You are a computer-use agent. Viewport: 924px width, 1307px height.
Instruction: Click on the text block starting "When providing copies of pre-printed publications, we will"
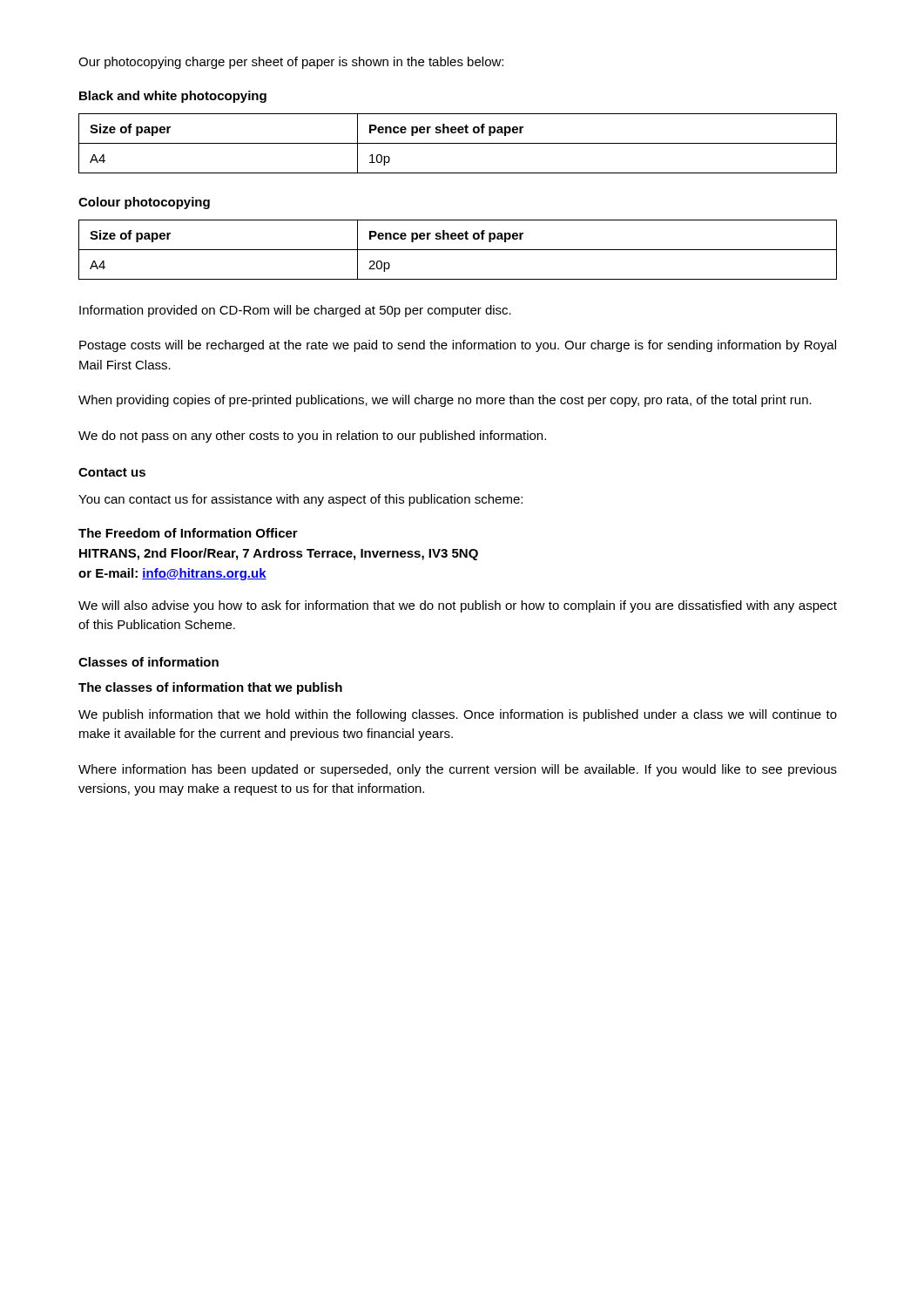(x=445, y=399)
